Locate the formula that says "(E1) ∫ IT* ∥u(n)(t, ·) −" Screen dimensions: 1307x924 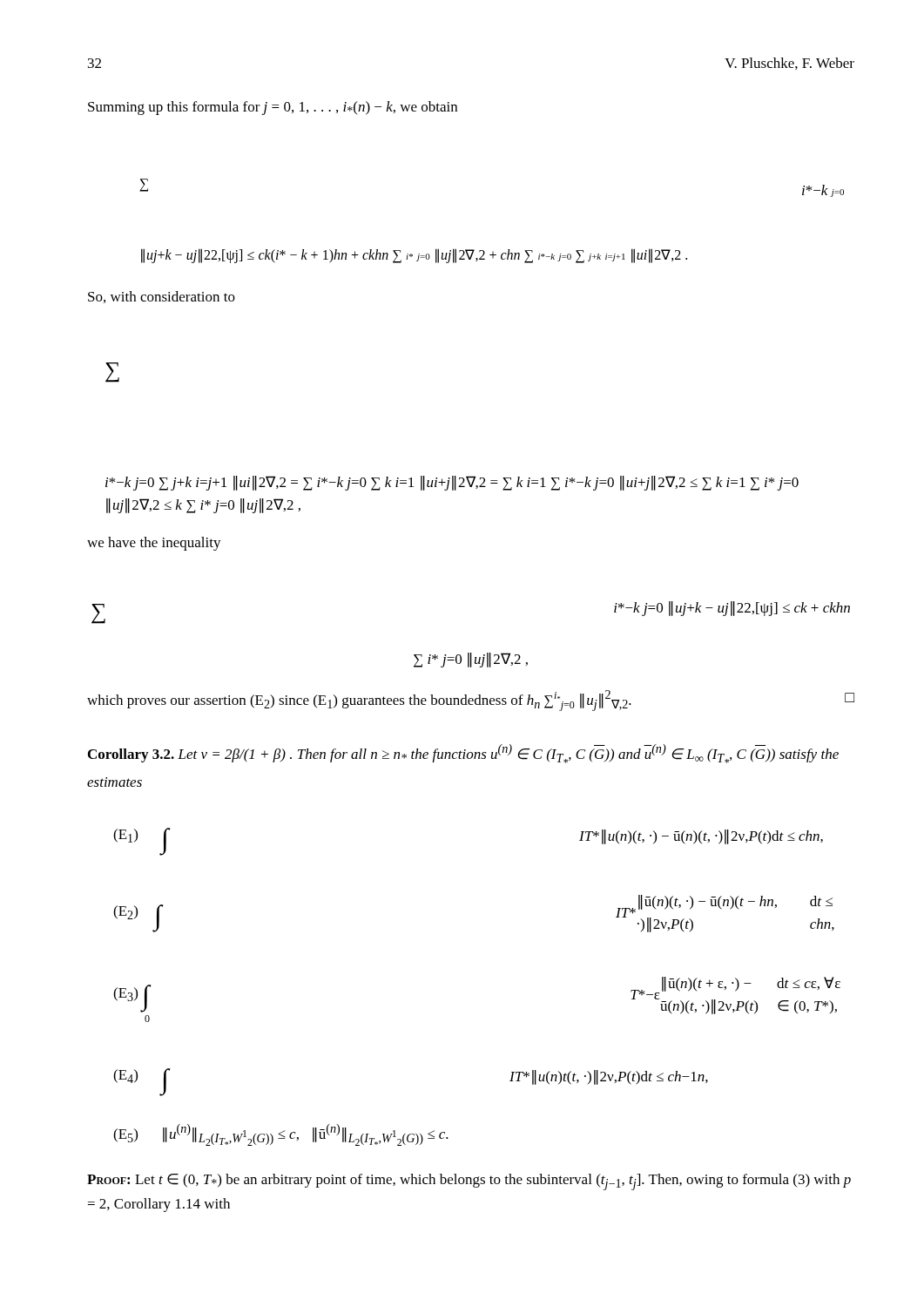tap(135, 841)
